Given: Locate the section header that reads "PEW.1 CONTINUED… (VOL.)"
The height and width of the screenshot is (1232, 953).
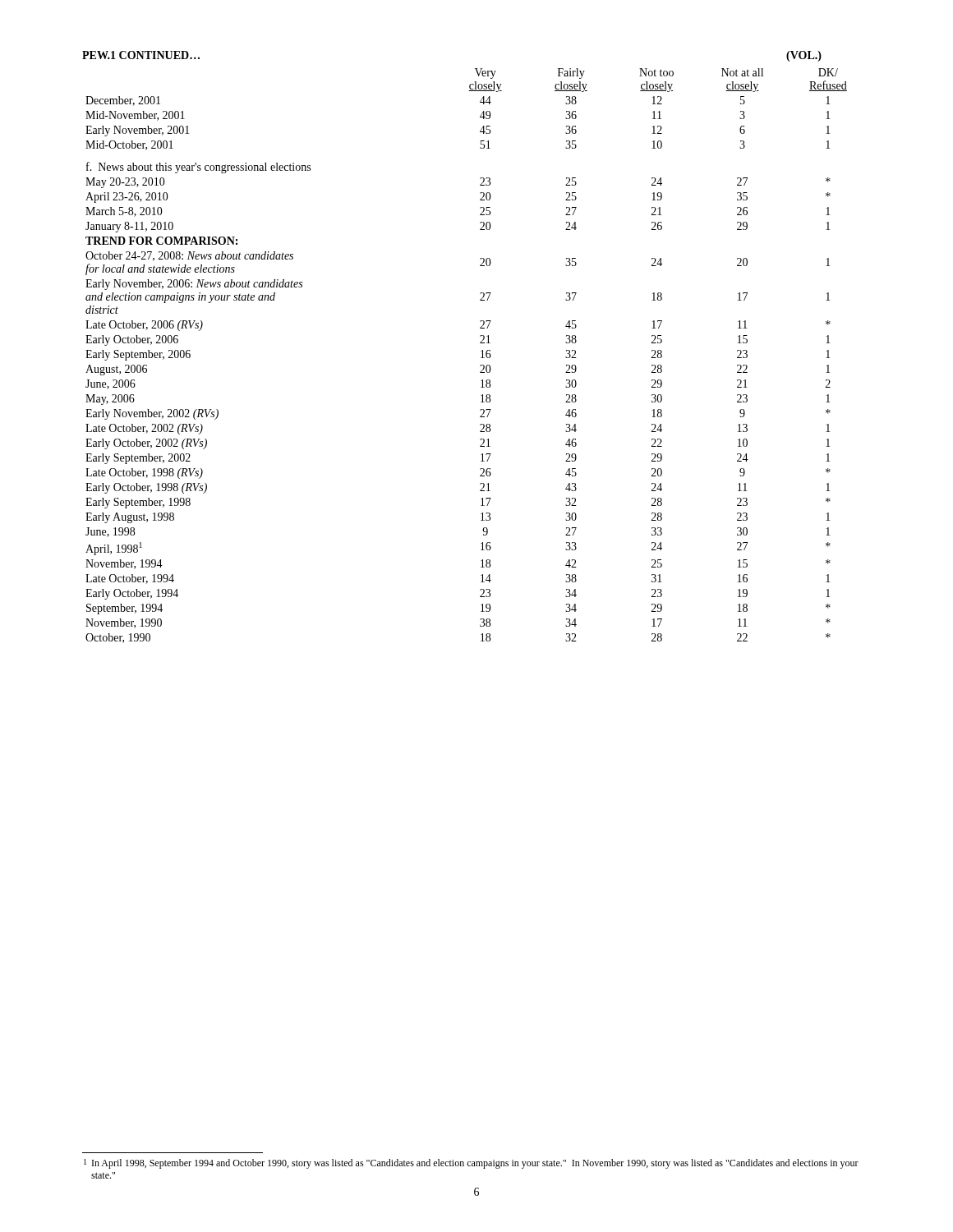Looking at the screenshot, I should (147, 56).
